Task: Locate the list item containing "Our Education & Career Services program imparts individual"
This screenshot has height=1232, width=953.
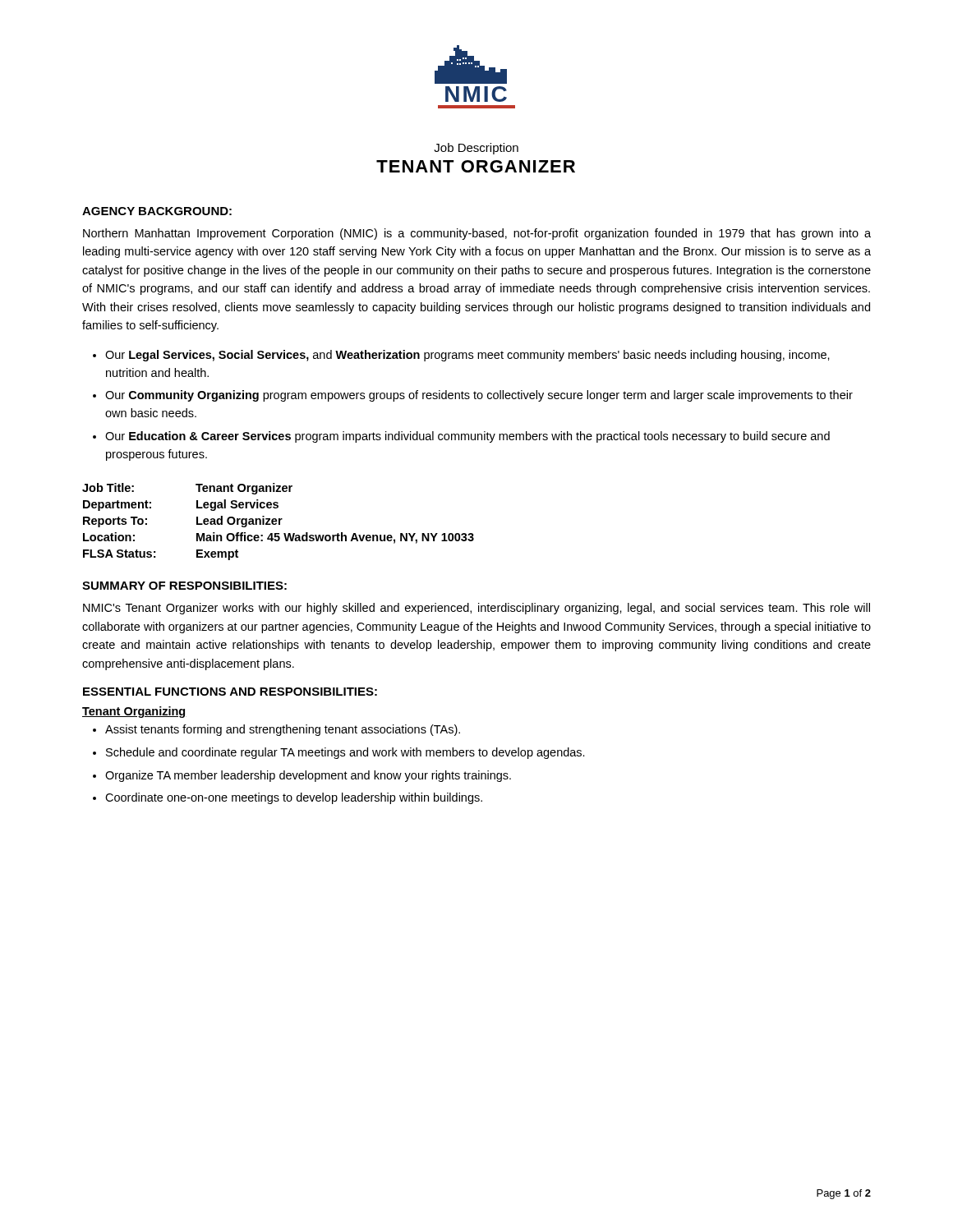Action: 468,445
